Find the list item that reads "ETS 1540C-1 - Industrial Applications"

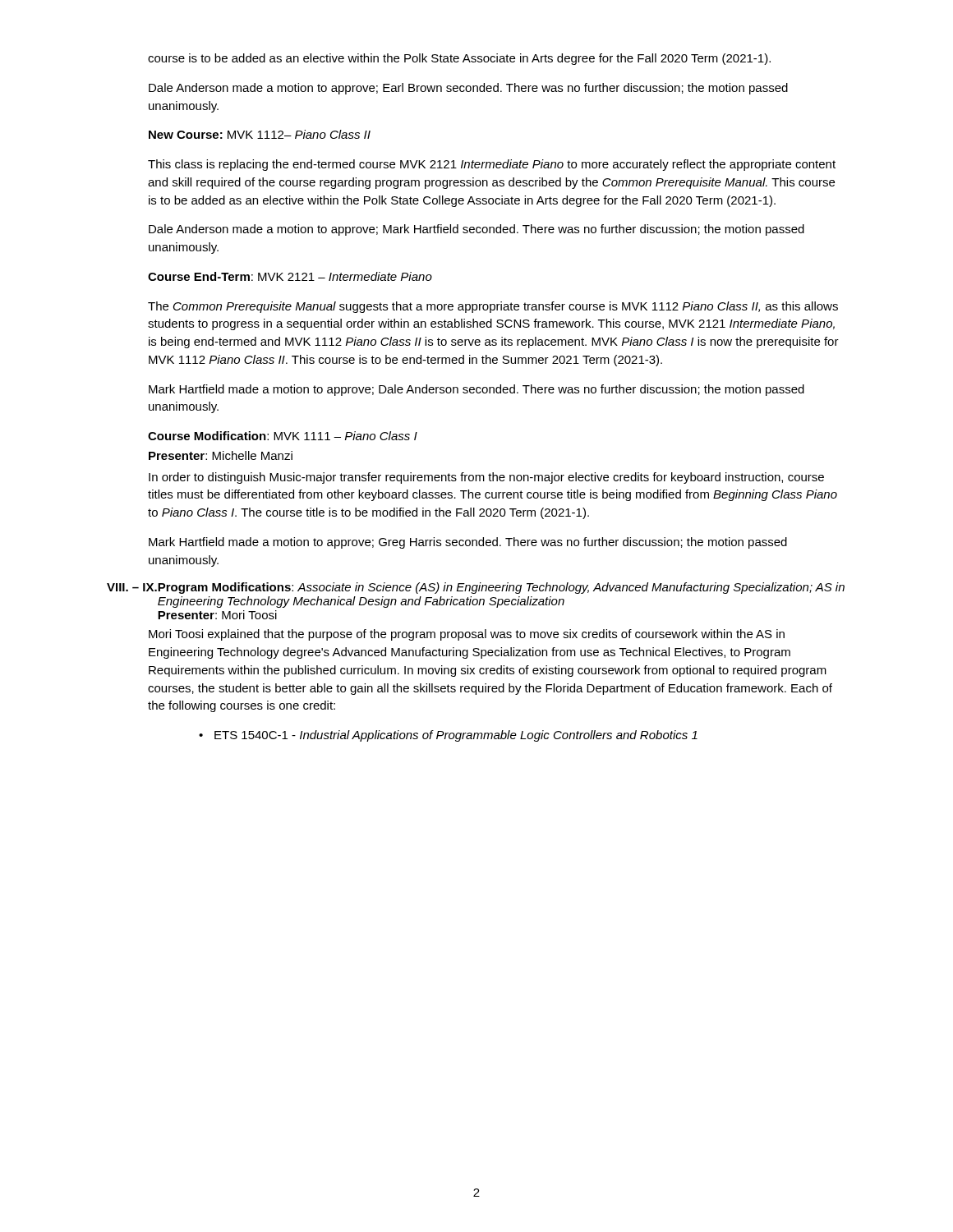pyautogui.click(x=456, y=735)
